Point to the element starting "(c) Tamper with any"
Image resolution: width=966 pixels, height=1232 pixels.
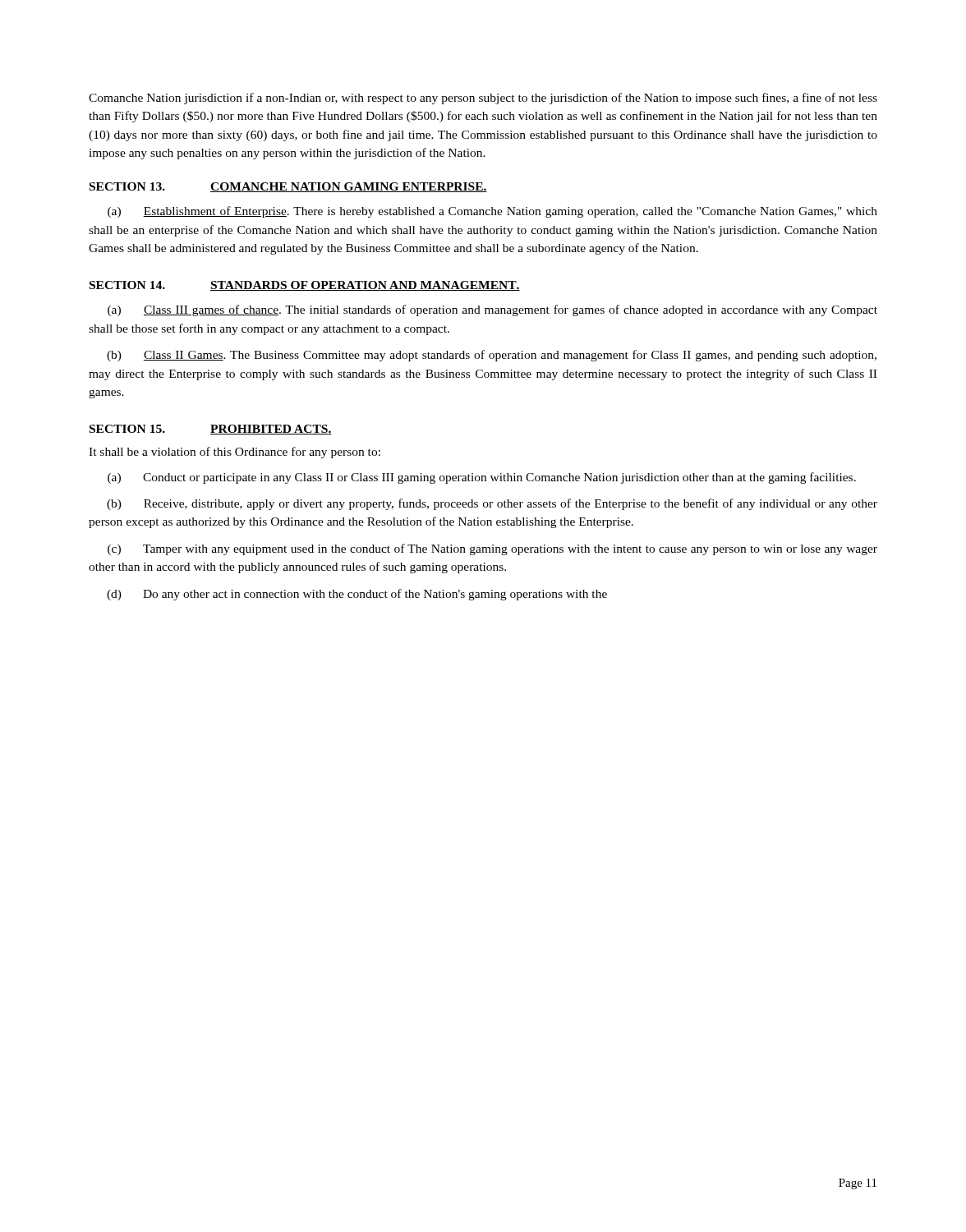tap(483, 557)
